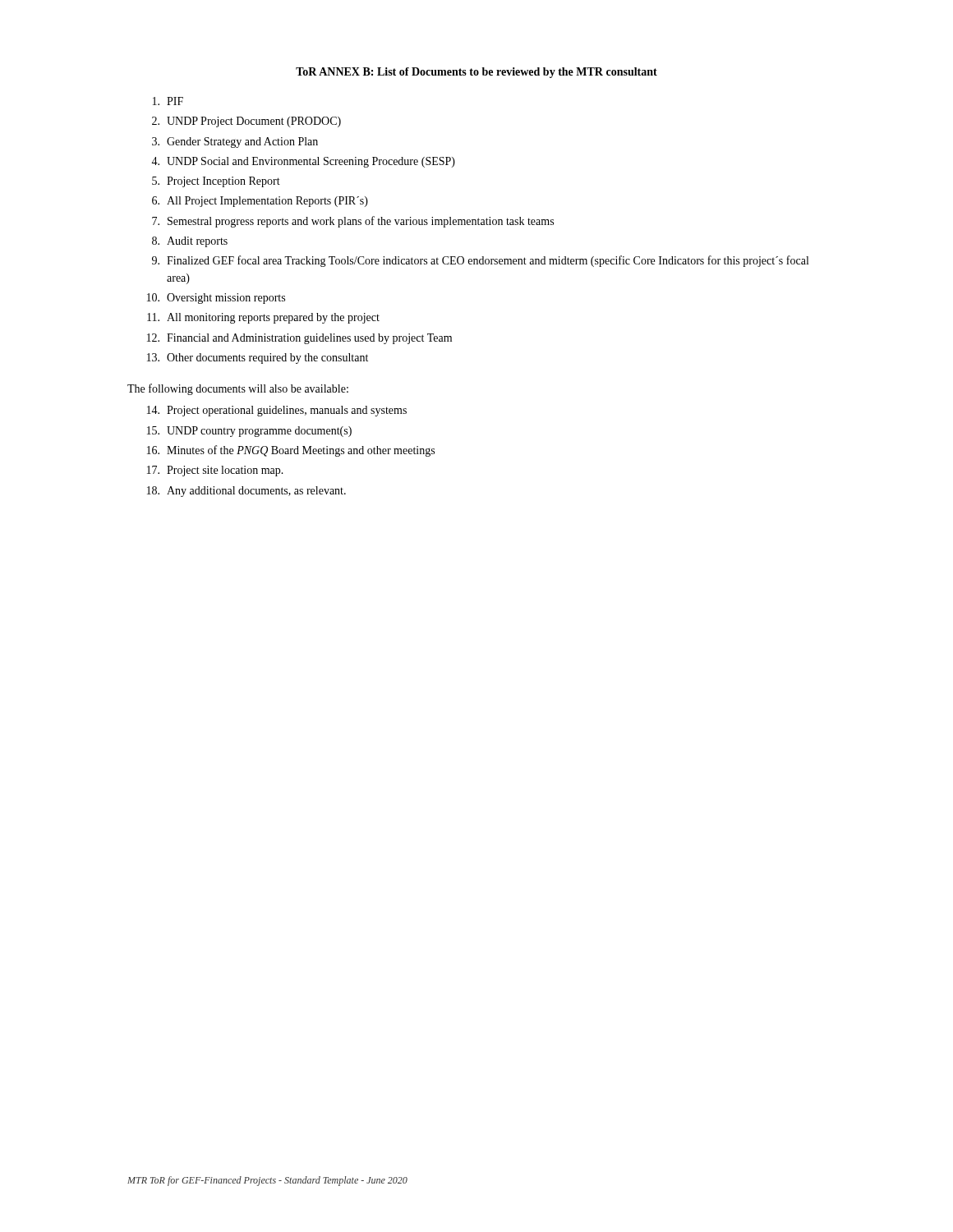Screen dimensions: 1232x953
Task: Select the list item that reads "3. Gender Strategy and"
Action: pos(235,143)
